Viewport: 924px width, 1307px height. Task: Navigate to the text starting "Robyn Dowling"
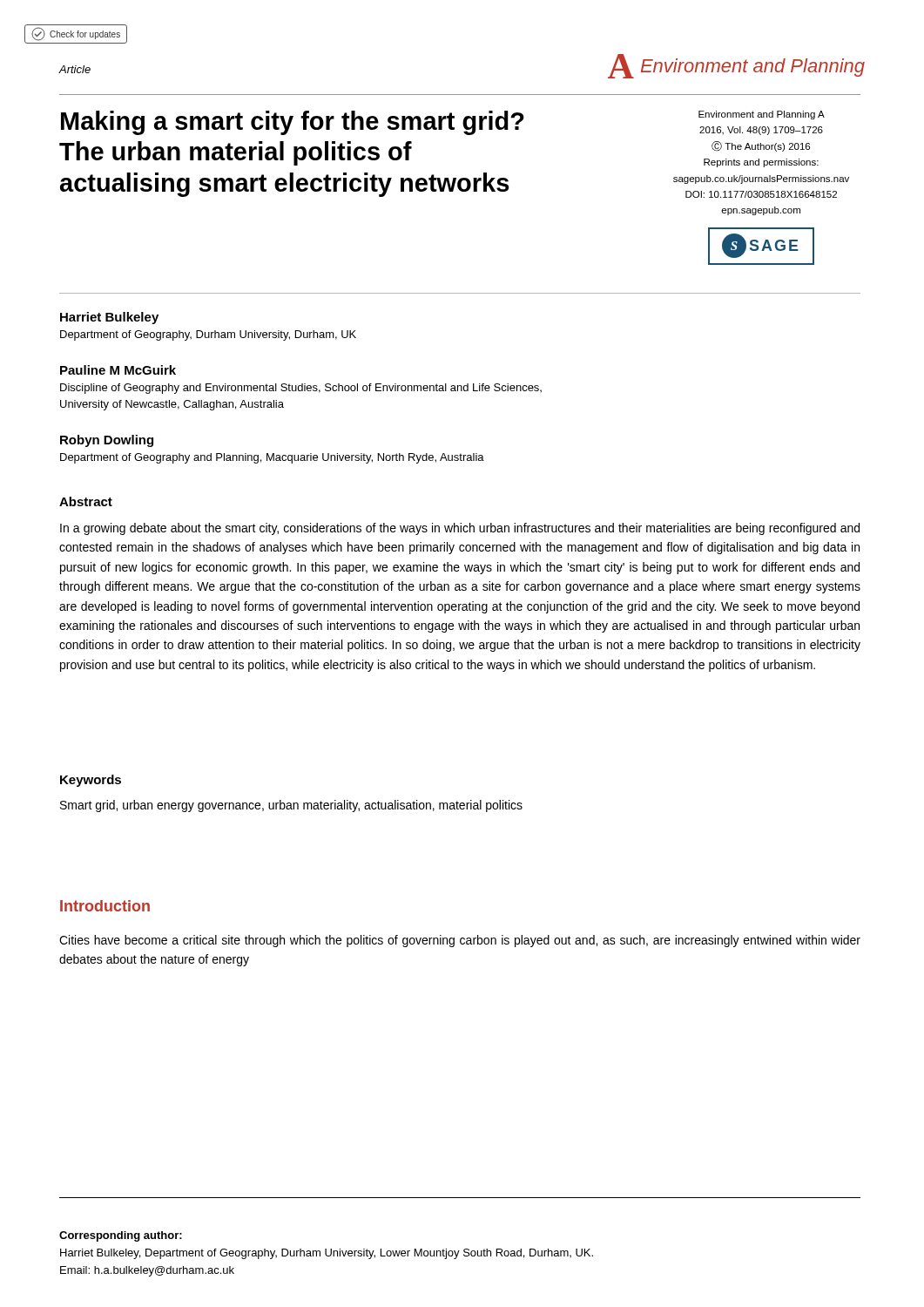(x=107, y=439)
